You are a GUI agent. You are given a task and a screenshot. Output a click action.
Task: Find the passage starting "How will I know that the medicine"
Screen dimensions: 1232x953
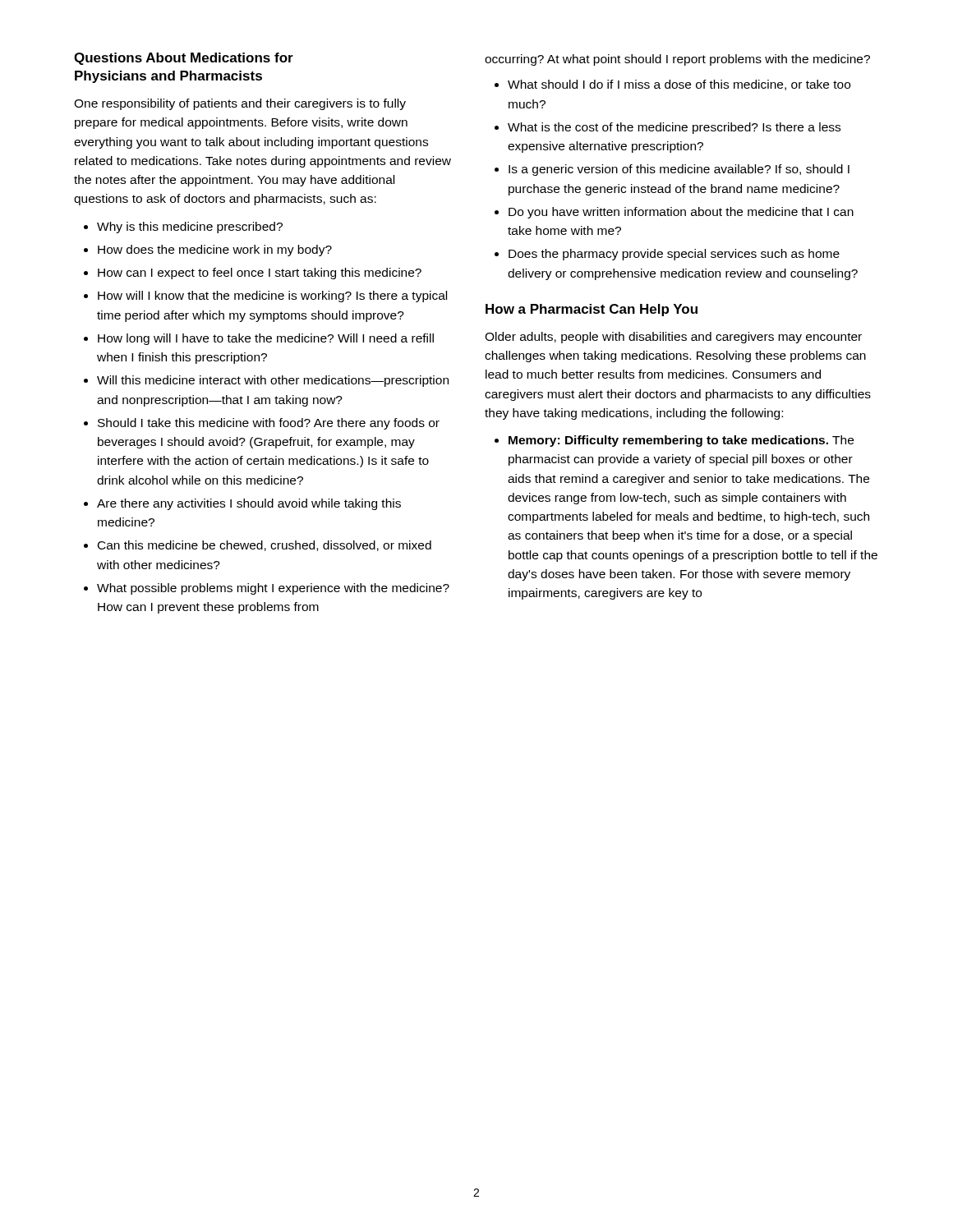click(272, 305)
